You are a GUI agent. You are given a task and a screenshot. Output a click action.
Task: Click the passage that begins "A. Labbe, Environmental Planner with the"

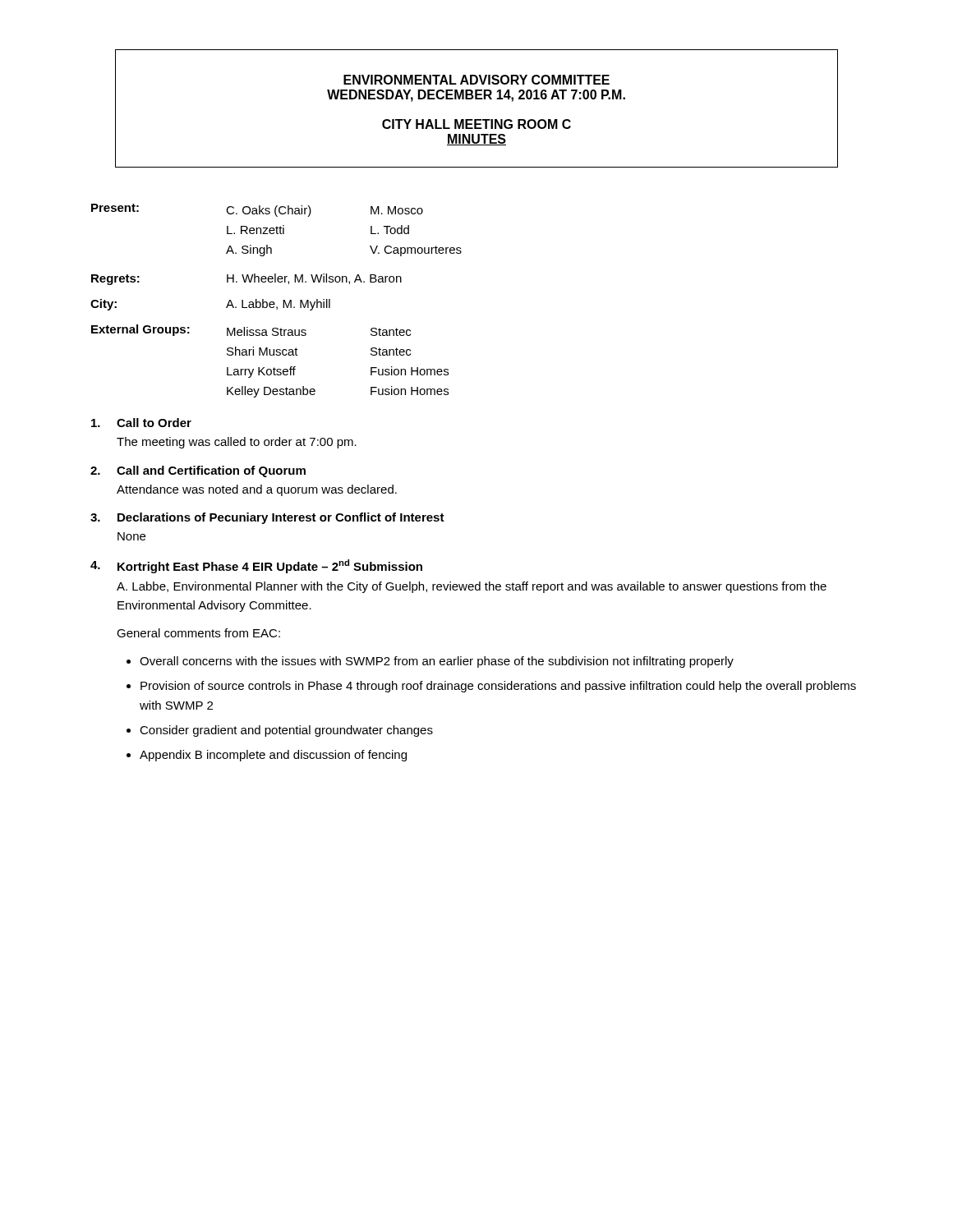coord(472,595)
